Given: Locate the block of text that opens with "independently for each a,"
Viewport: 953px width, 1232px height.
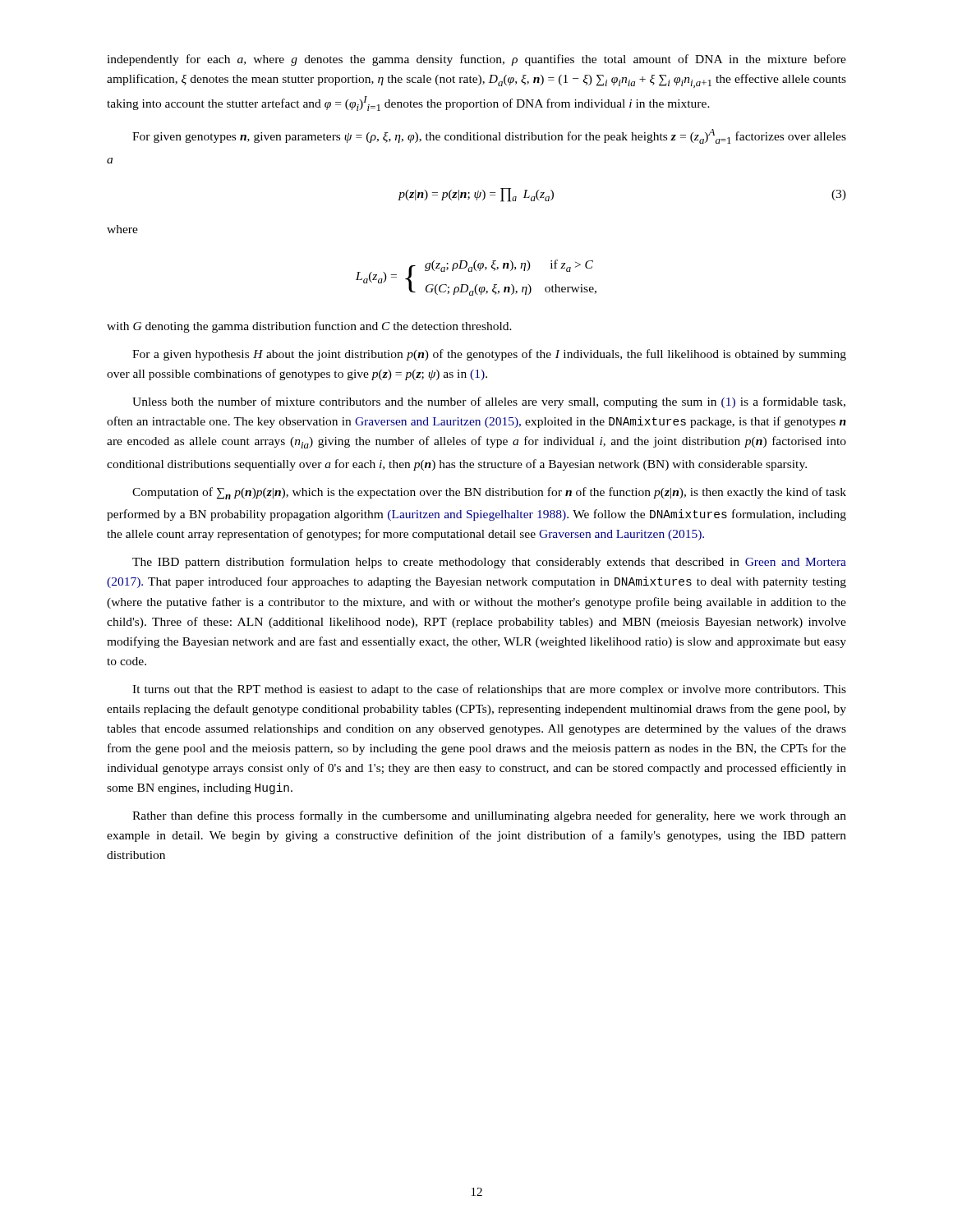Looking at the screenshot, I should [x=476, y=83].
